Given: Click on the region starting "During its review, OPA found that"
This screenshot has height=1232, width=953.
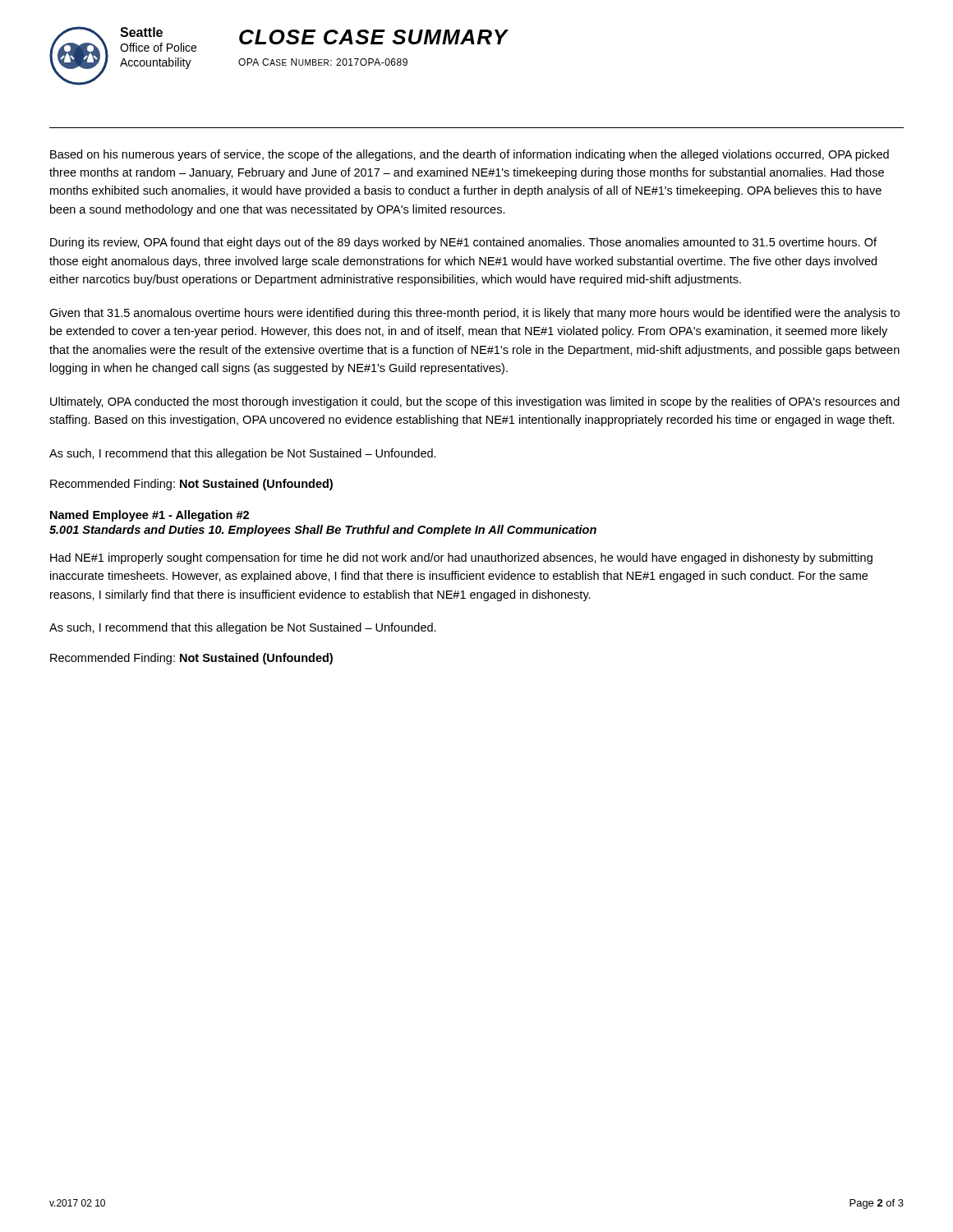Looking at the screenshot, I should point(476,261).
